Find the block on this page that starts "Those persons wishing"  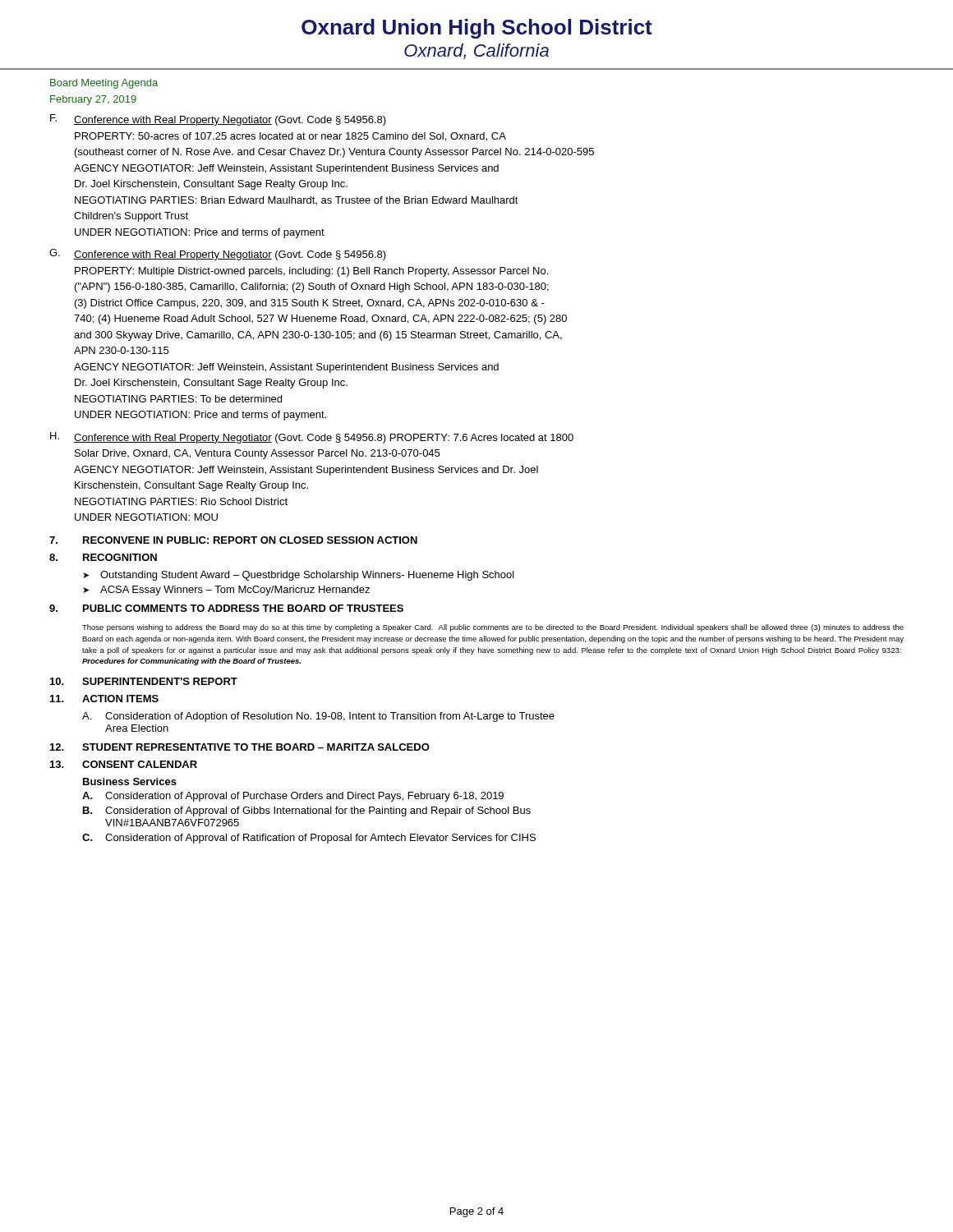click(x=493, y=644)
